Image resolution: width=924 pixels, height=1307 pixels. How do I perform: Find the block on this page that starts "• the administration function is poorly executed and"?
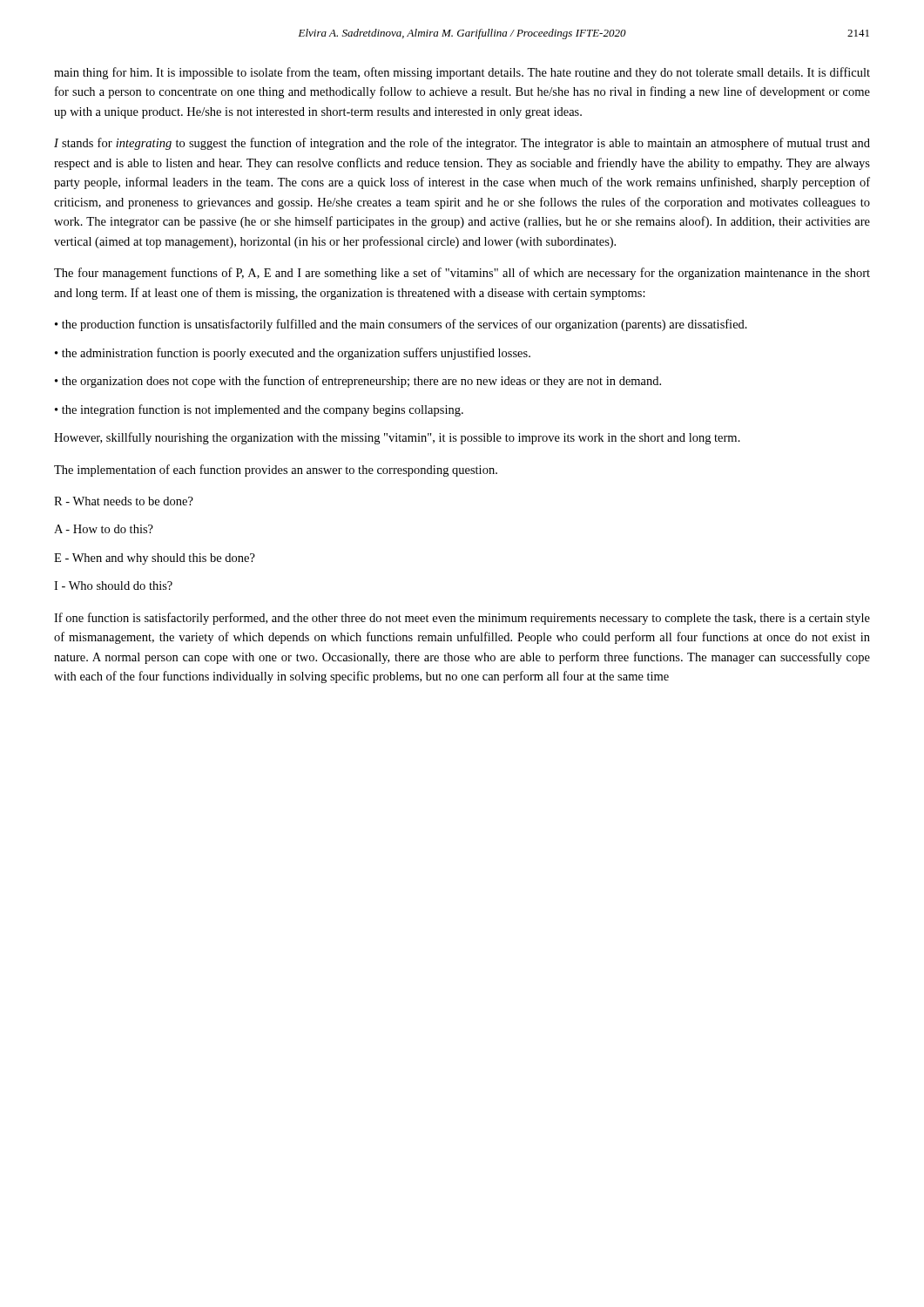click(292, 353)
